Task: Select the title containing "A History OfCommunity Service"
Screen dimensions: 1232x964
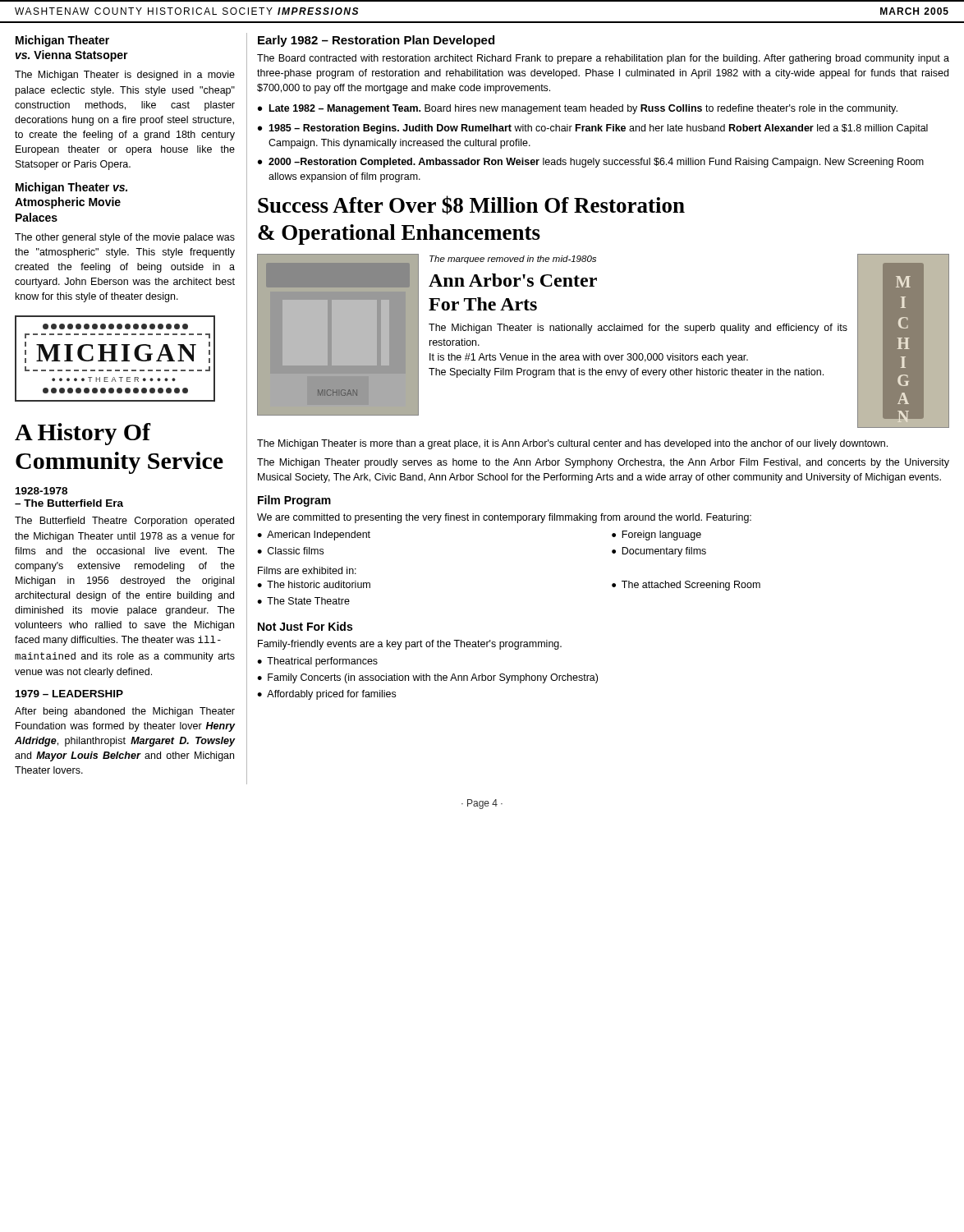Action: [119, 446]
